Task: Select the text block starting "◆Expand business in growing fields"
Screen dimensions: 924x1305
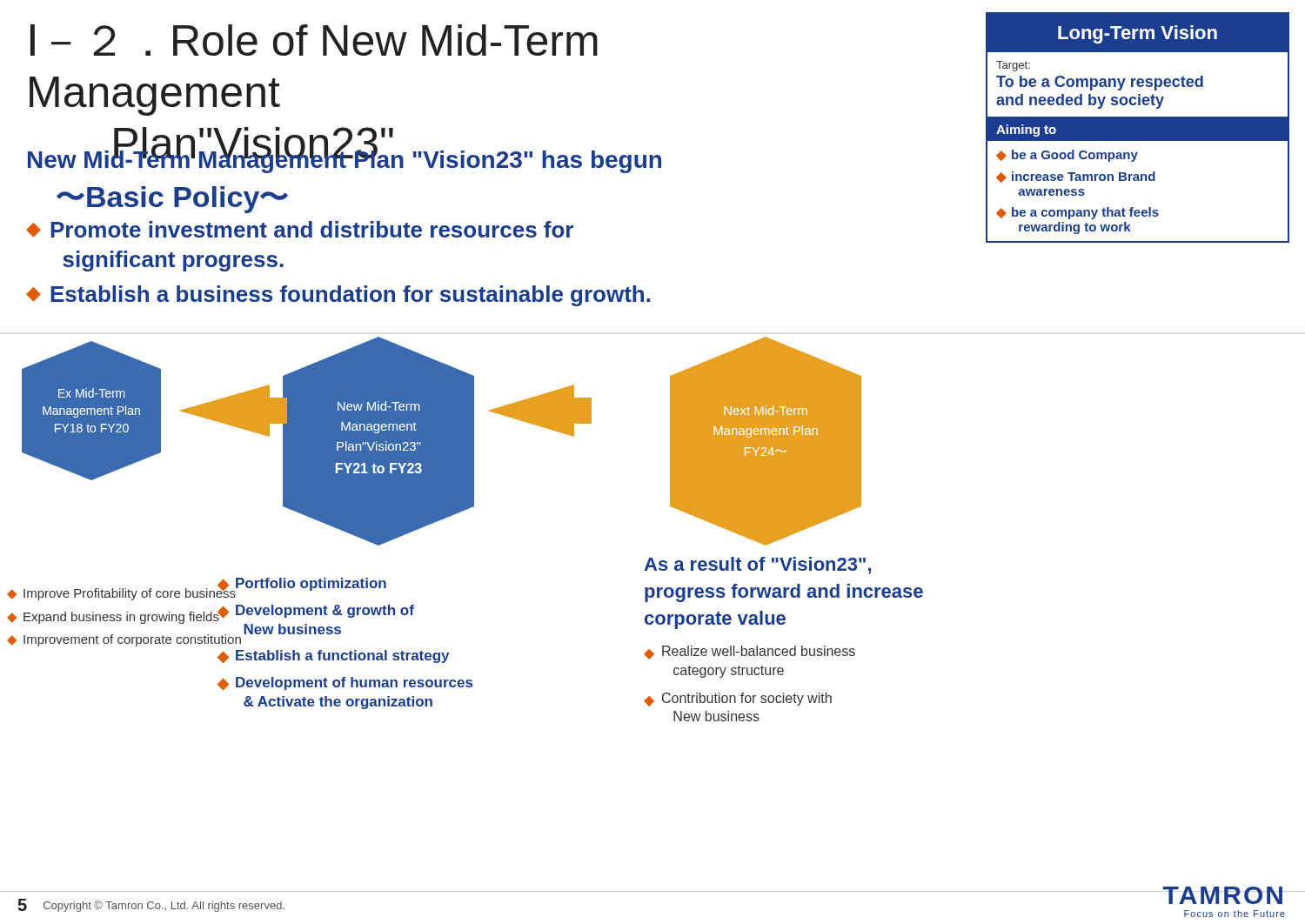Action: pyautogui.click(x=113, y=616)
